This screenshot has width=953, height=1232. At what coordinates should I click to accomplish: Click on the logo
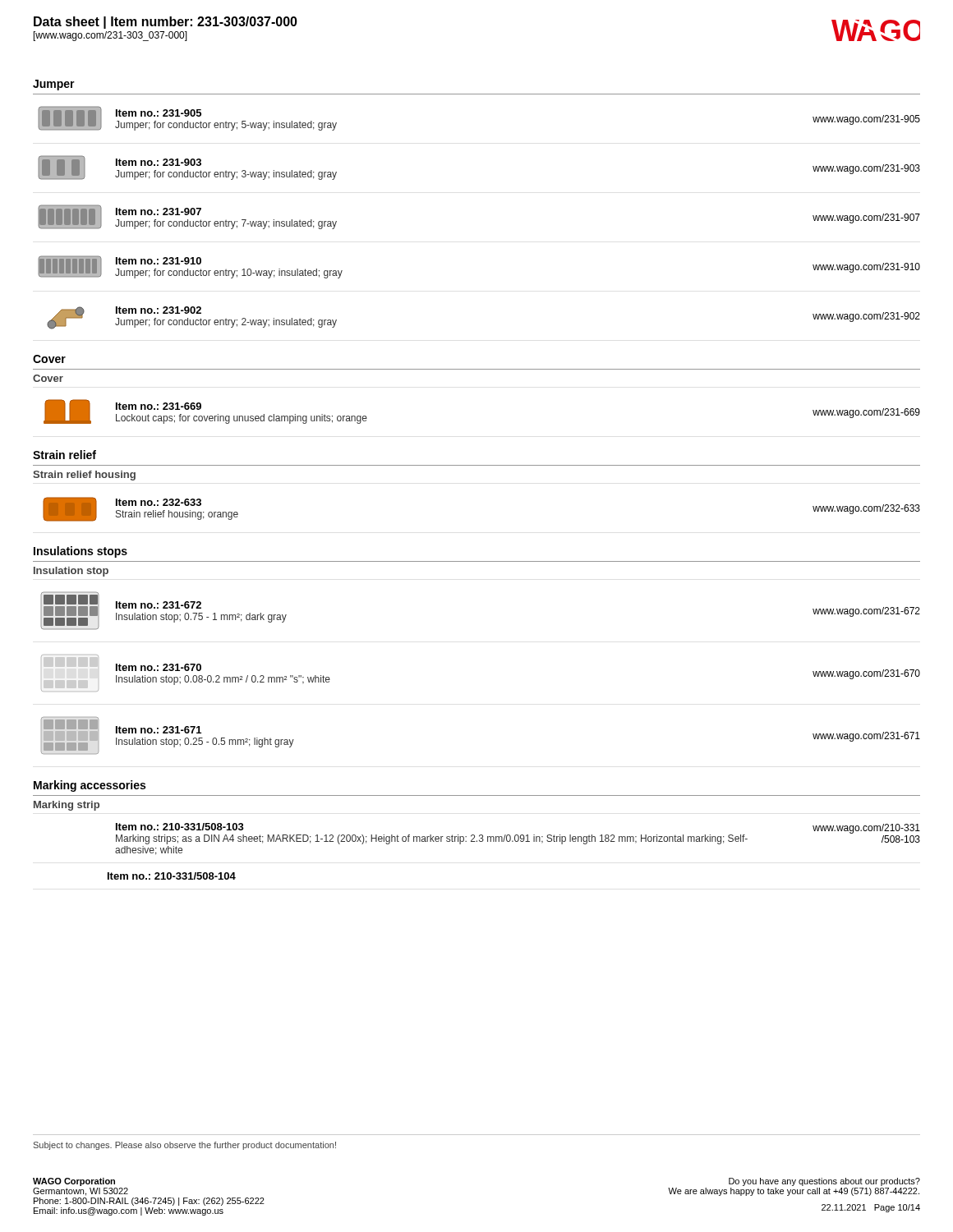(875, 32)
